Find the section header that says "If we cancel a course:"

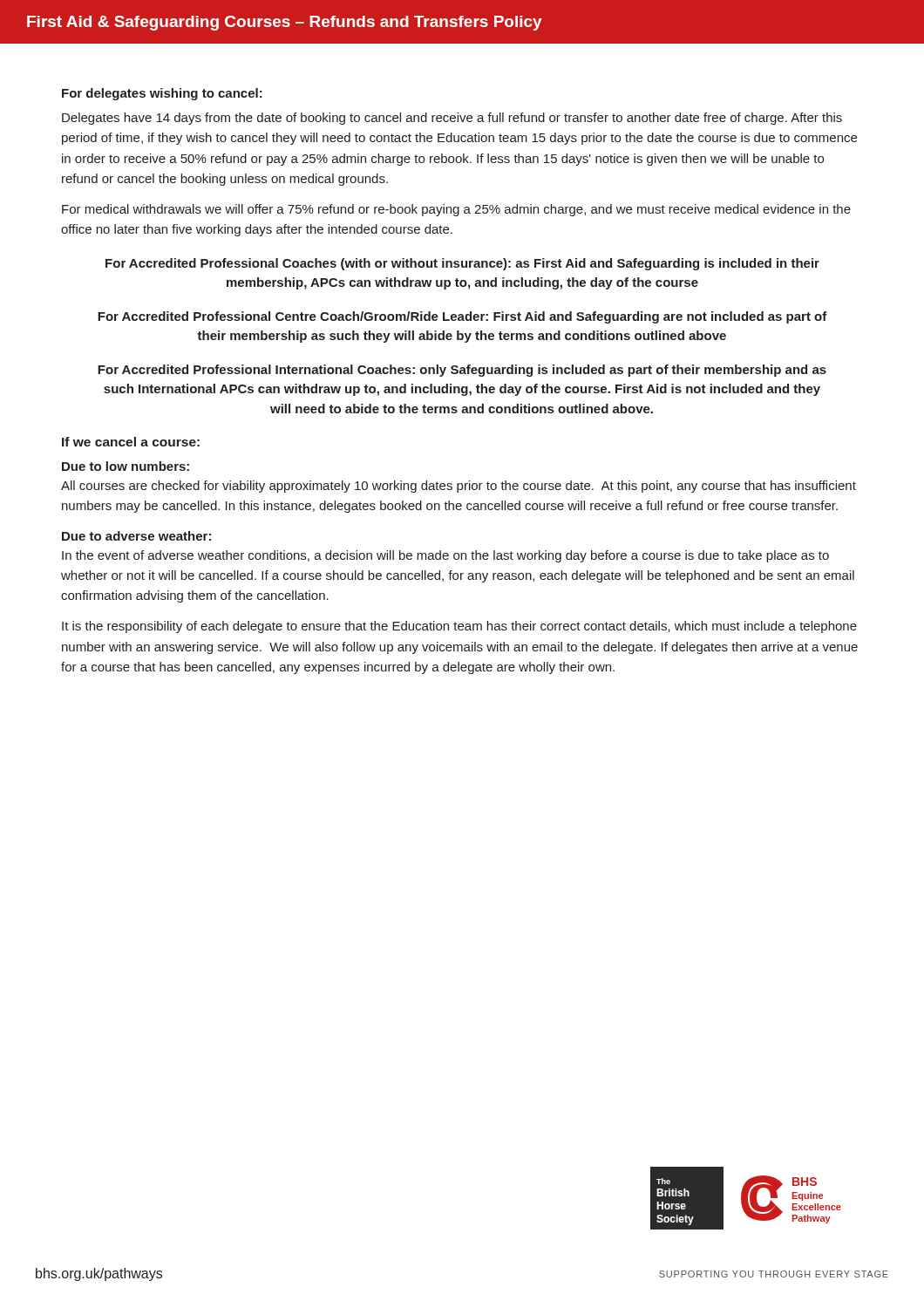tap(131, 442)
